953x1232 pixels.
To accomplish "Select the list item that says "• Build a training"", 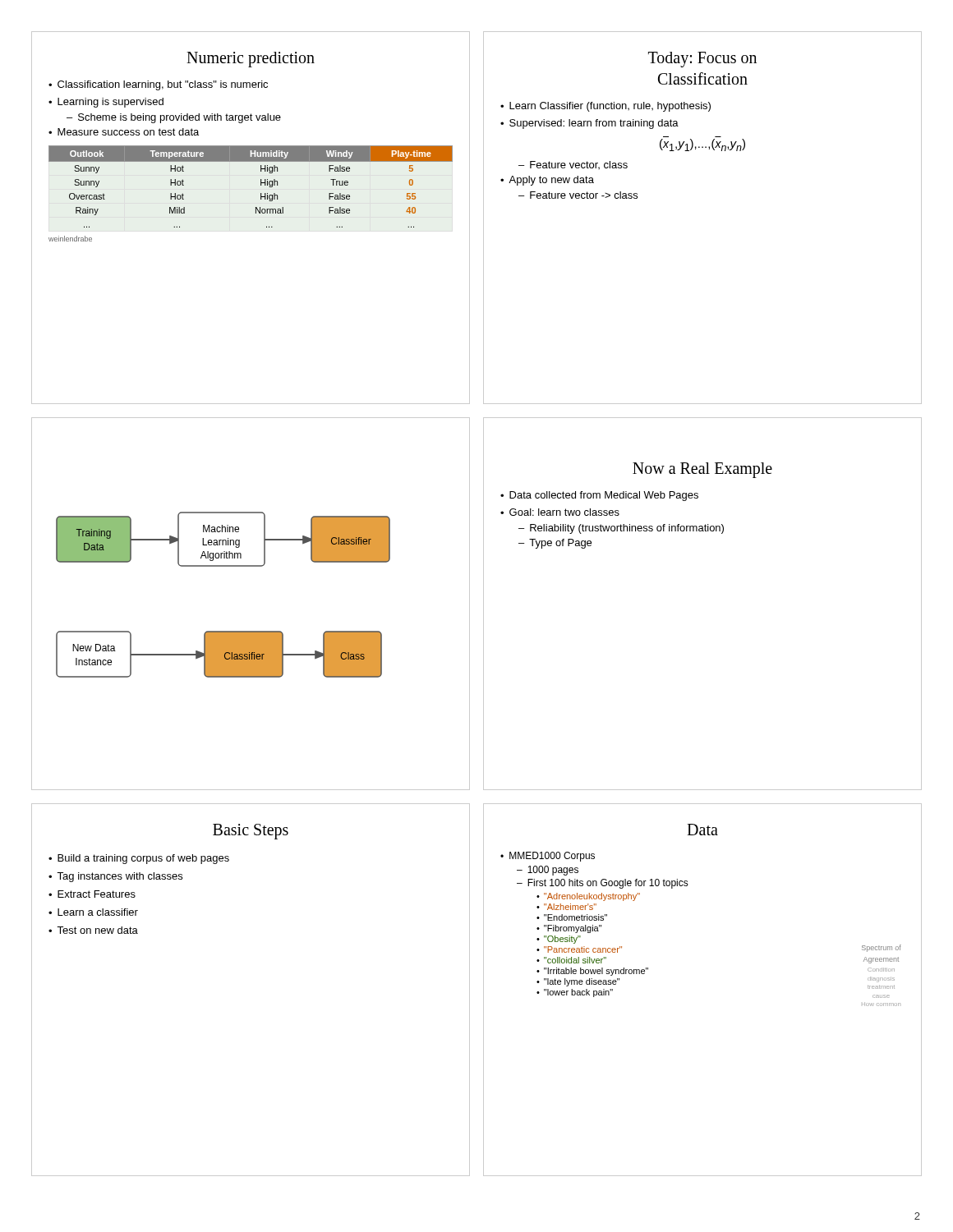I will (139, 858).
